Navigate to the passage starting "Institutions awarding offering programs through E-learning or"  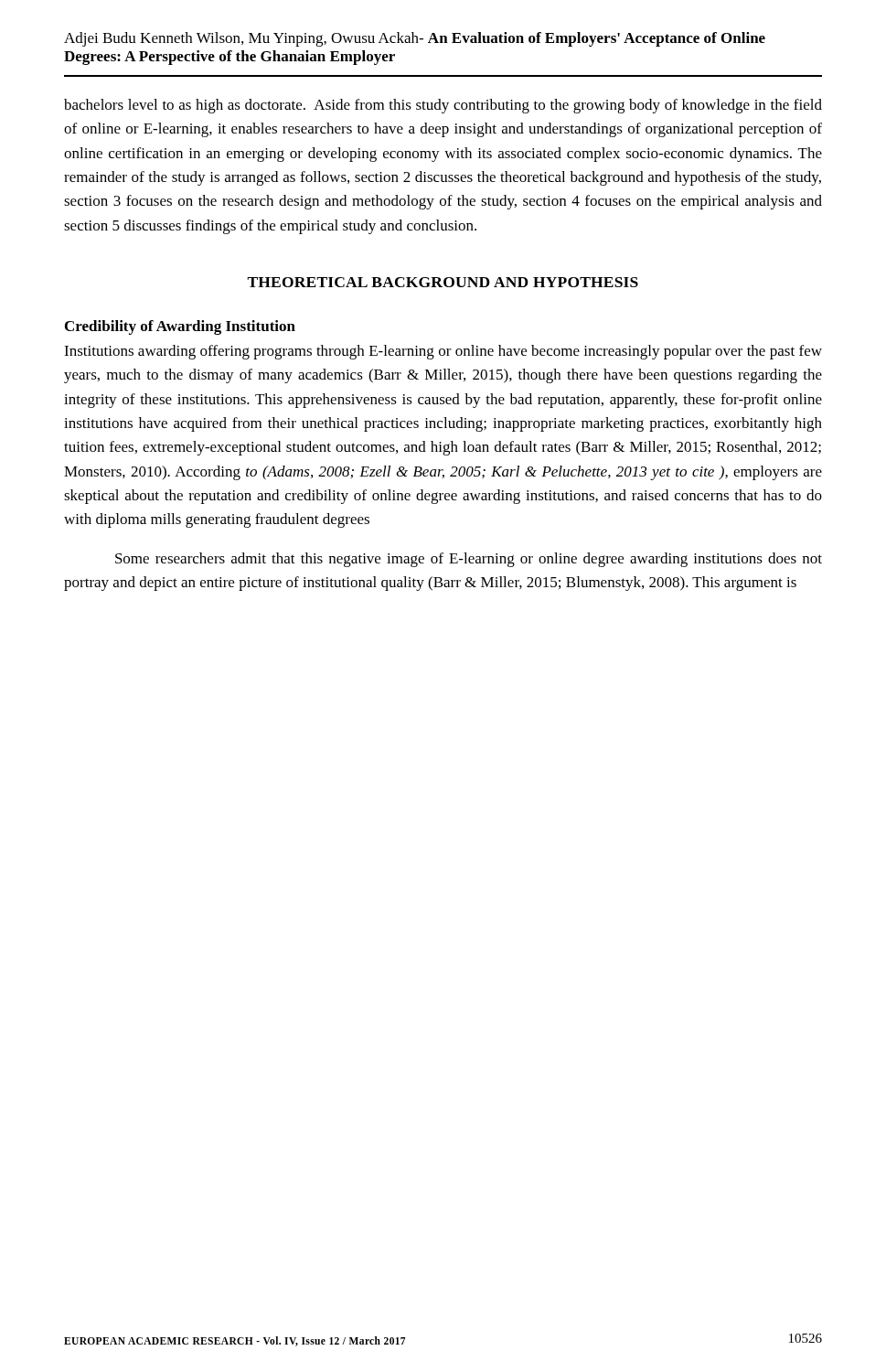pos(443,435)
